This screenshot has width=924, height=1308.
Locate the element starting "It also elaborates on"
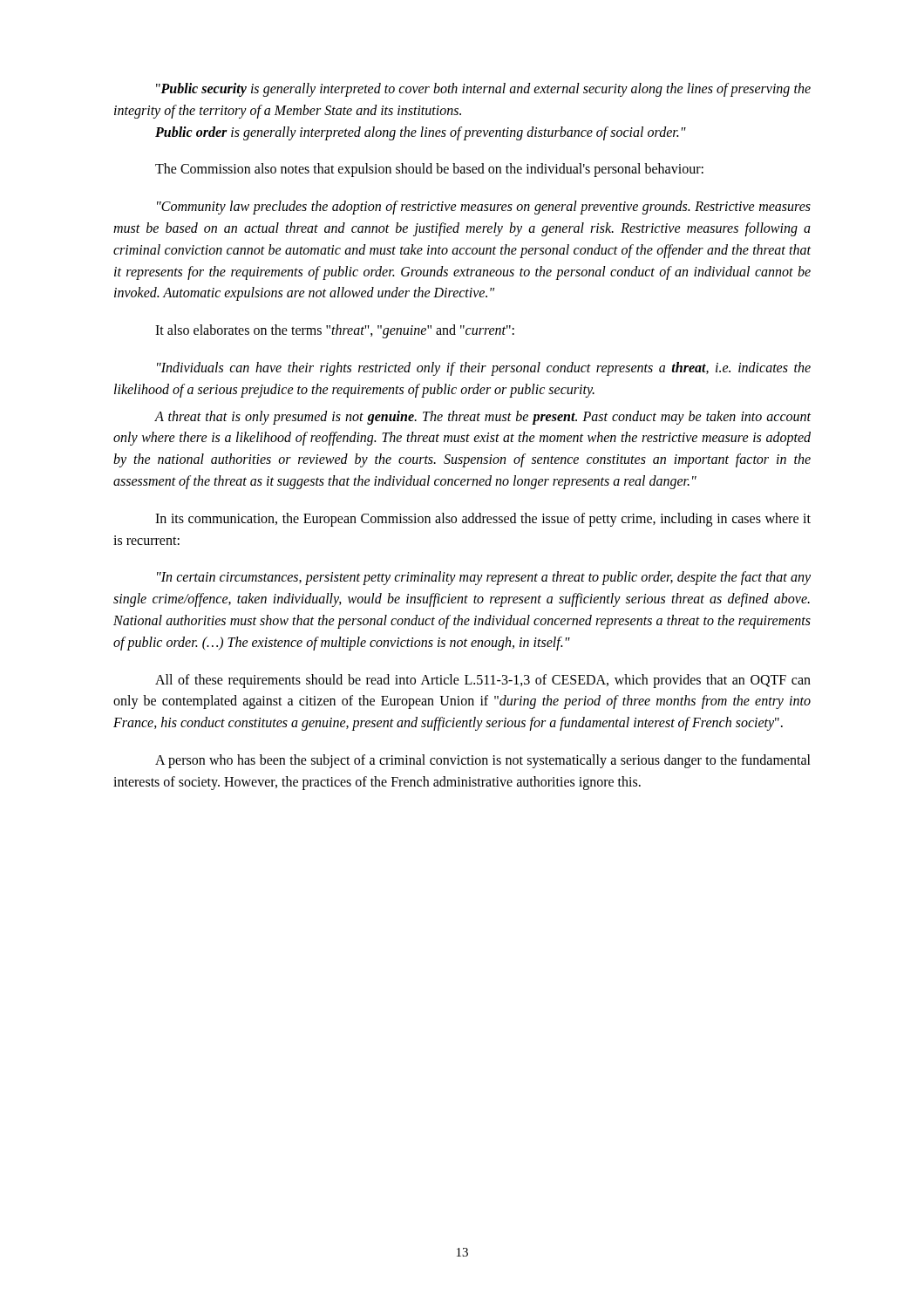[x=335, y=330]
